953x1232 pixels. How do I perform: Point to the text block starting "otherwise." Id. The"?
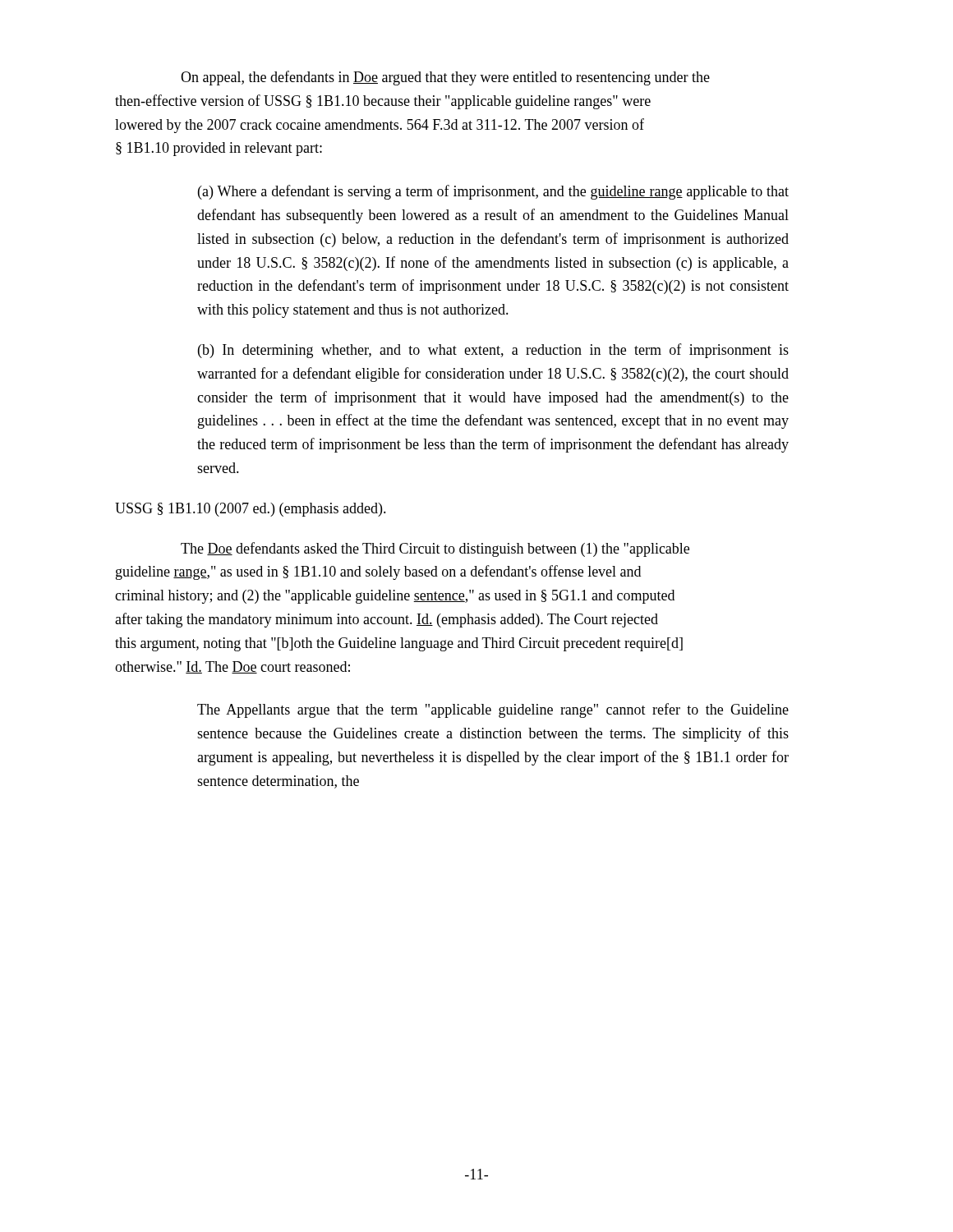click(233, 667)
